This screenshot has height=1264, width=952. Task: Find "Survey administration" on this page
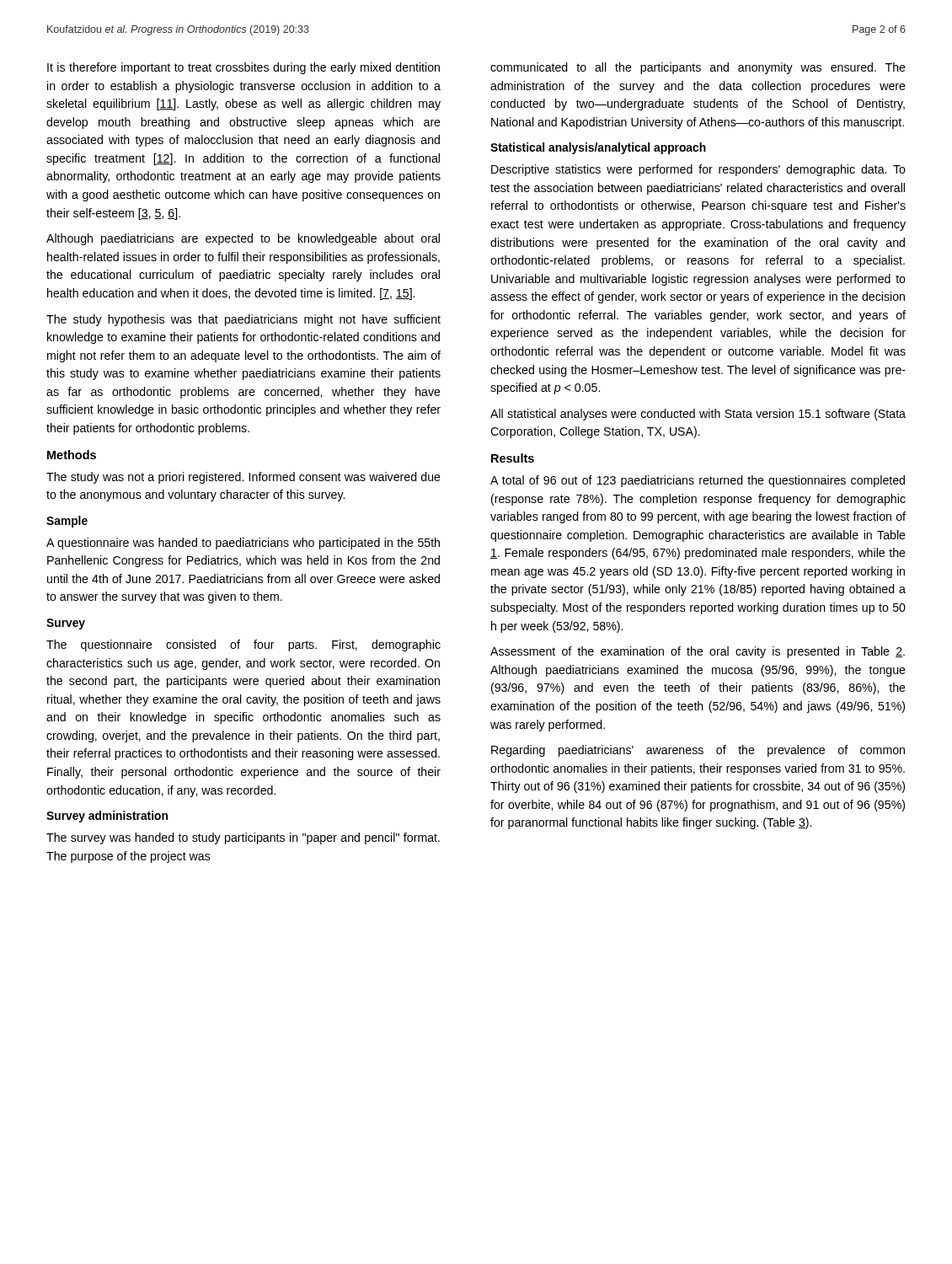[107, 817]
